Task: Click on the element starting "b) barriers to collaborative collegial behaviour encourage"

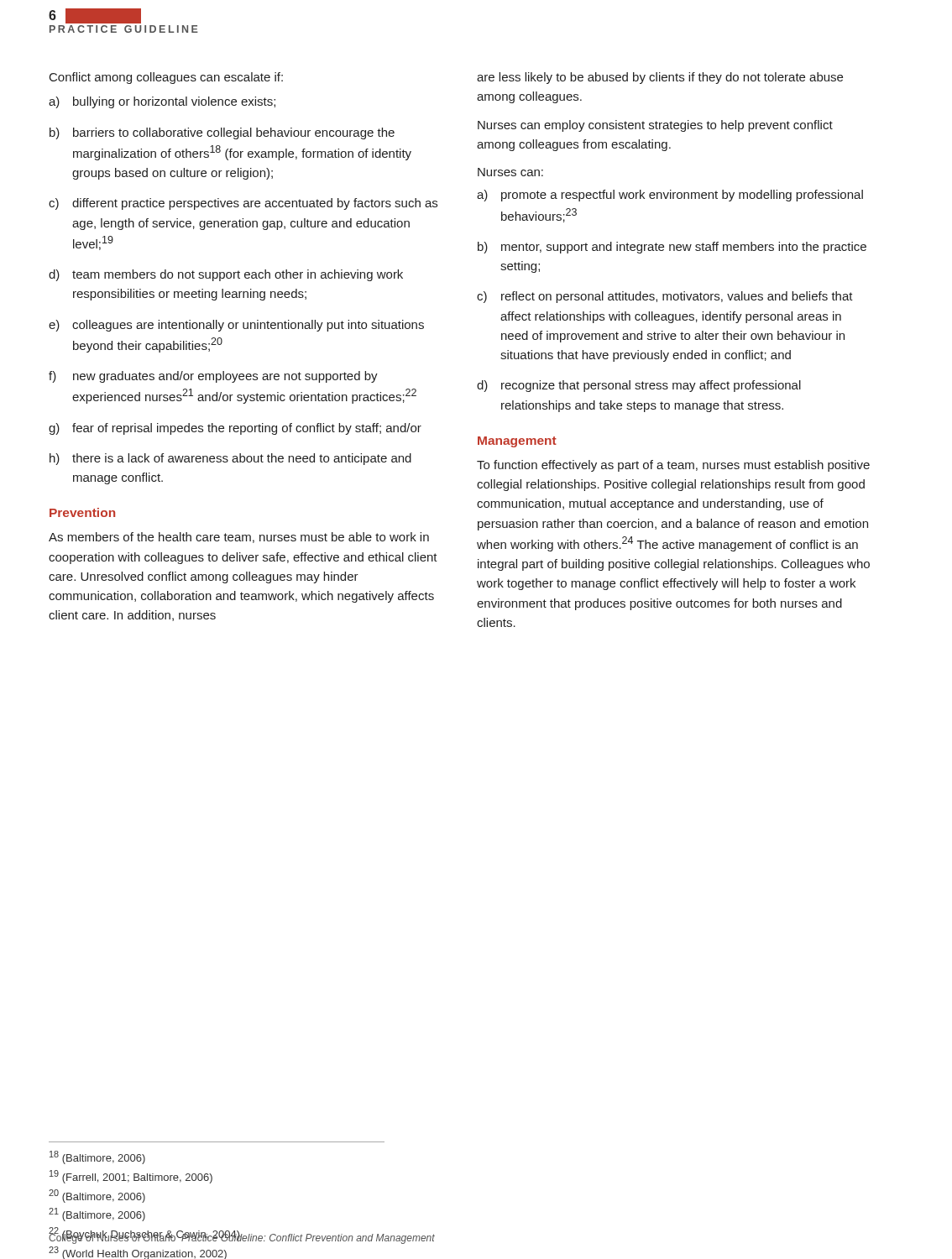Action: (246, 152)
